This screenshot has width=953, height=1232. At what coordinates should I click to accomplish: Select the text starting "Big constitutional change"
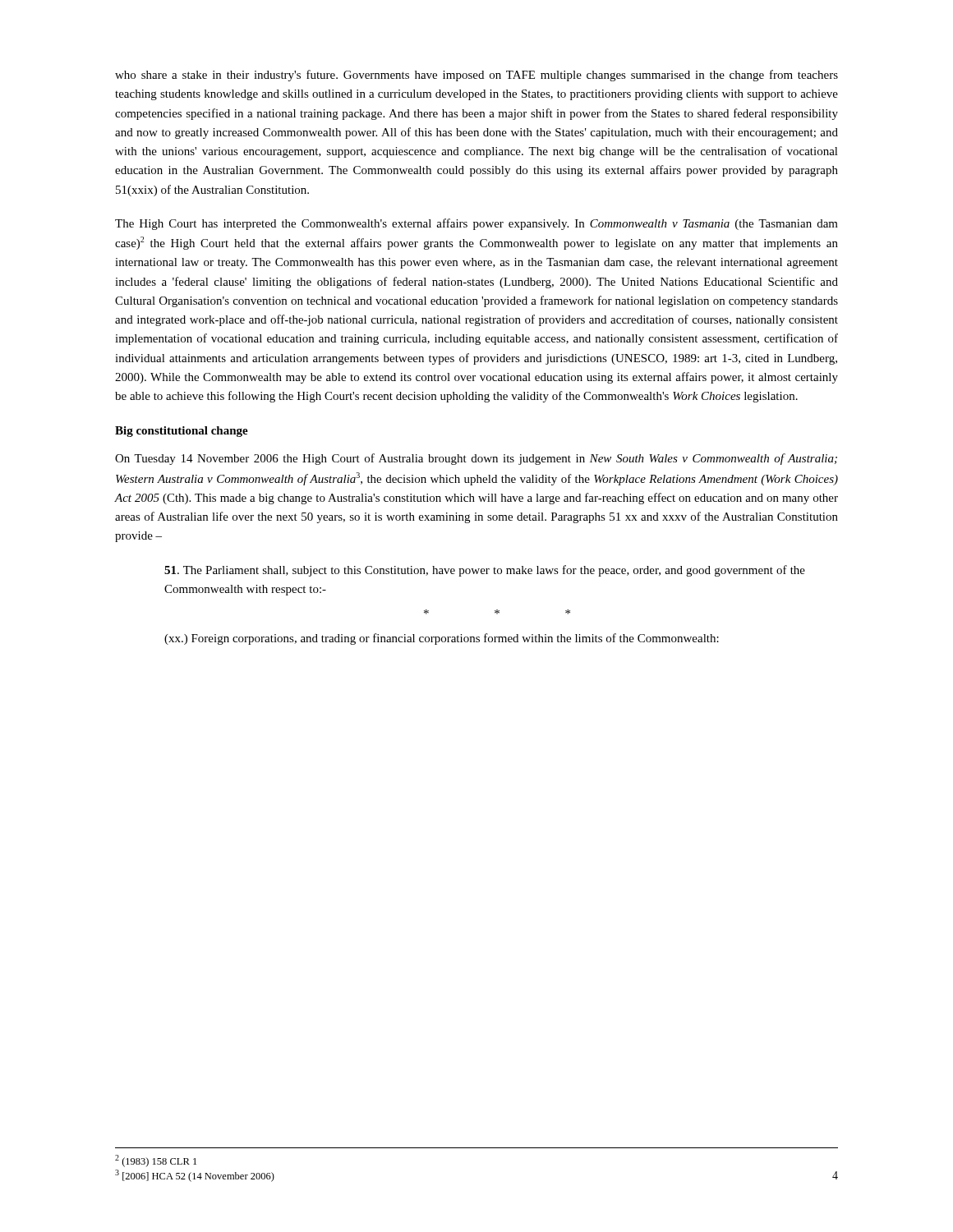coord(181,431)
